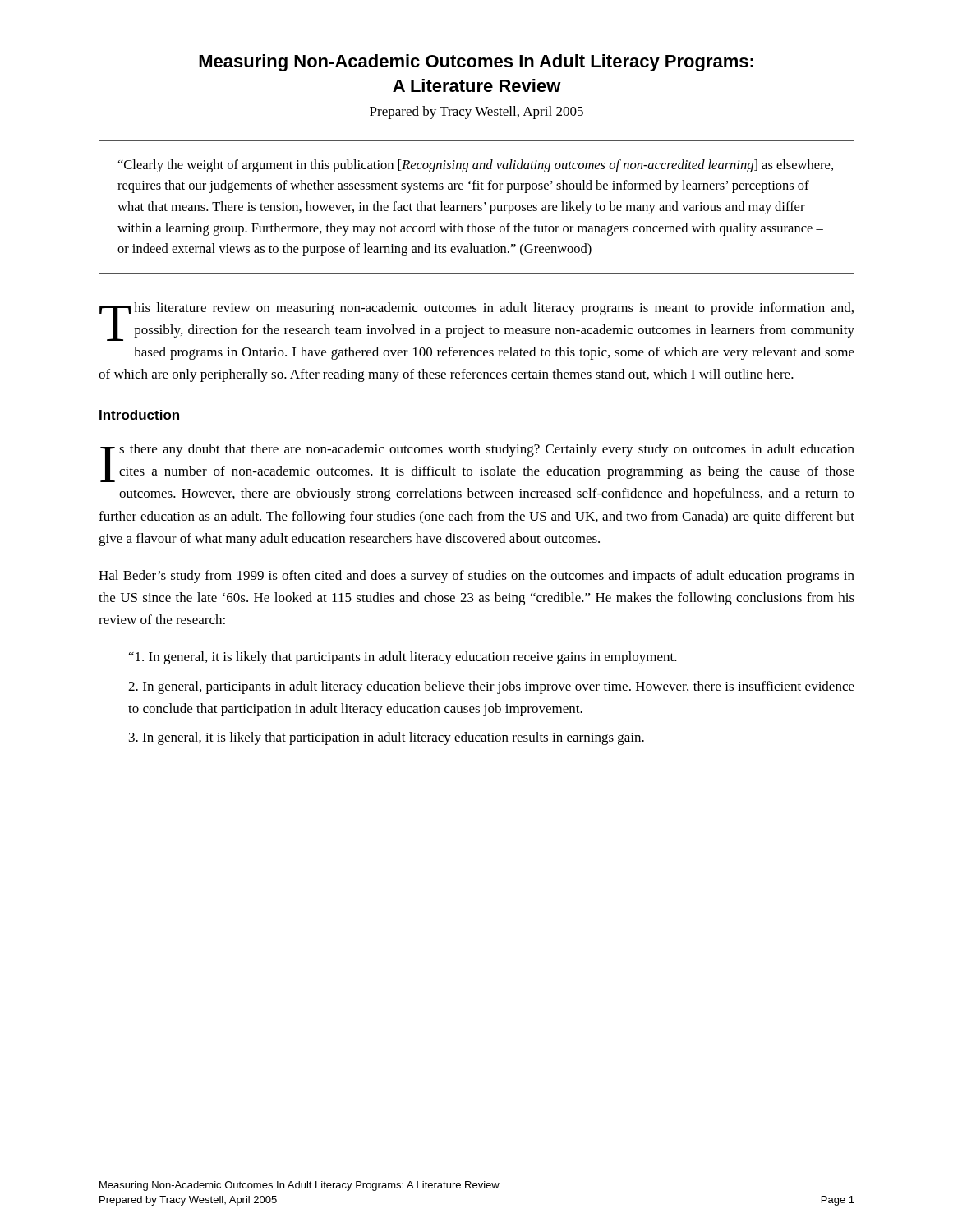This screenshot has width=953, height=1232.
Task: Click the passage that begins "Is there any doubt"
Action: (476, 492)
